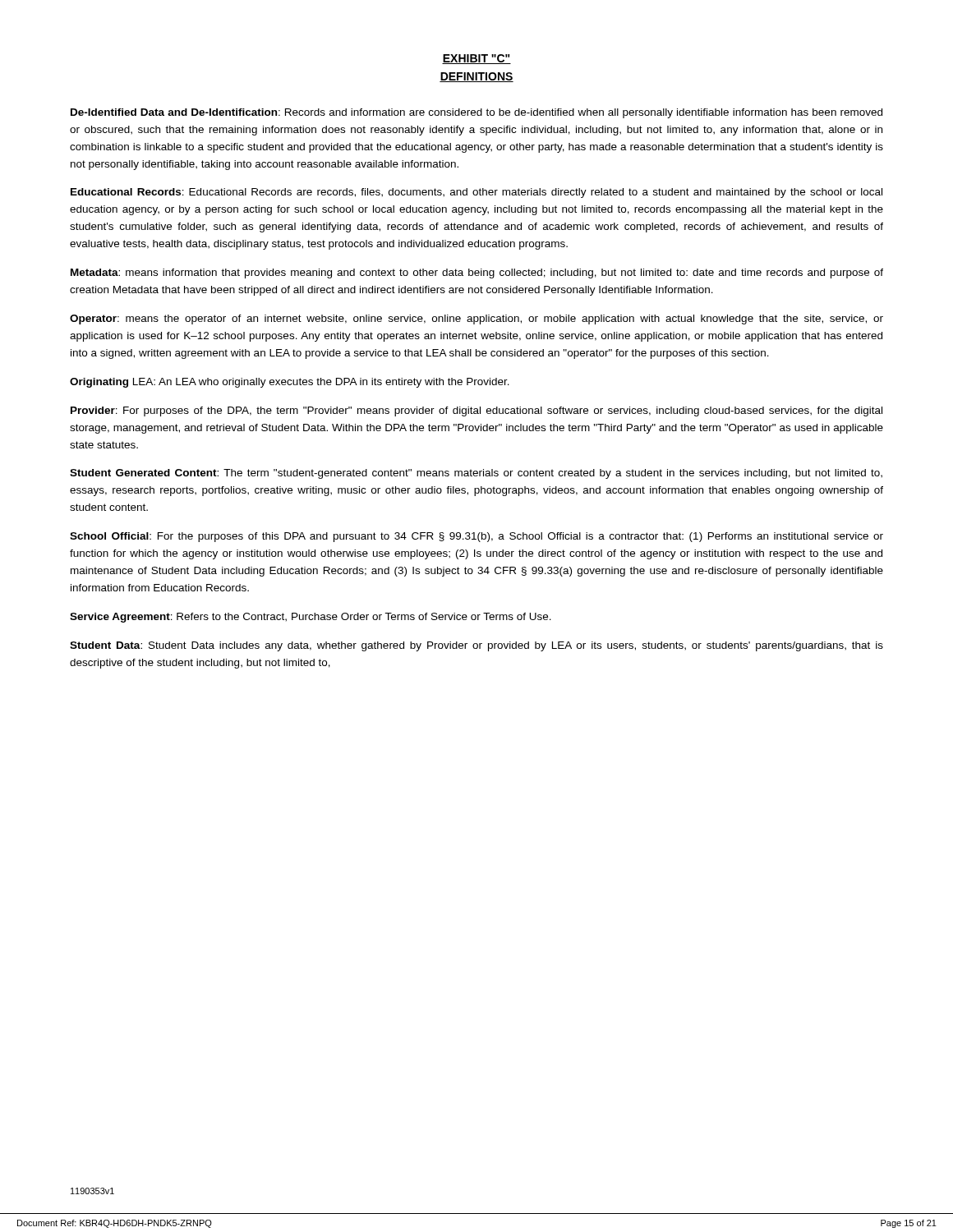
Task: Click on the text block that reads "De-Identified Data and De-Identification: Records and information are"
Action: pyautogui.click(x=476, y=138)
